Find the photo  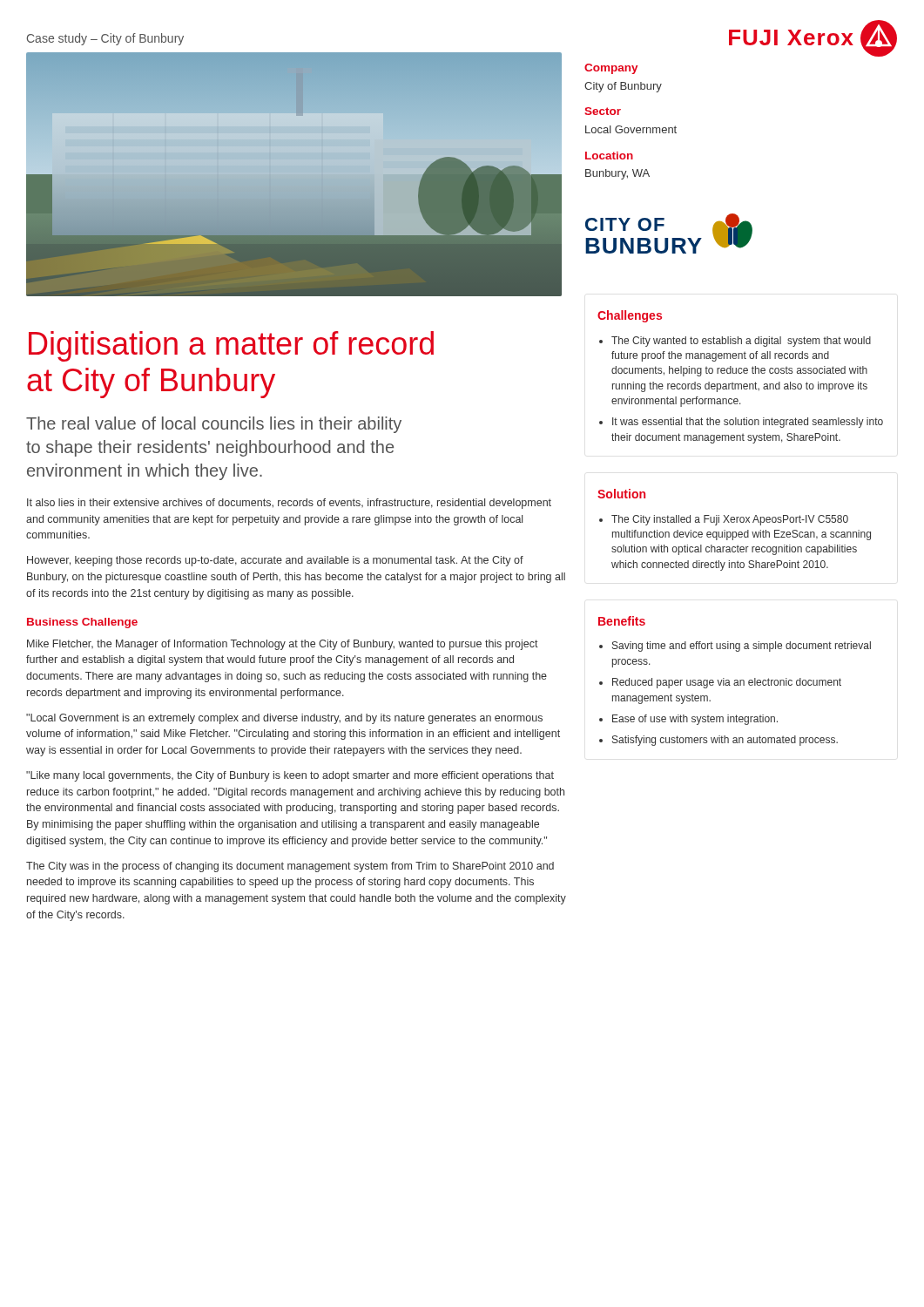[296, 177]
